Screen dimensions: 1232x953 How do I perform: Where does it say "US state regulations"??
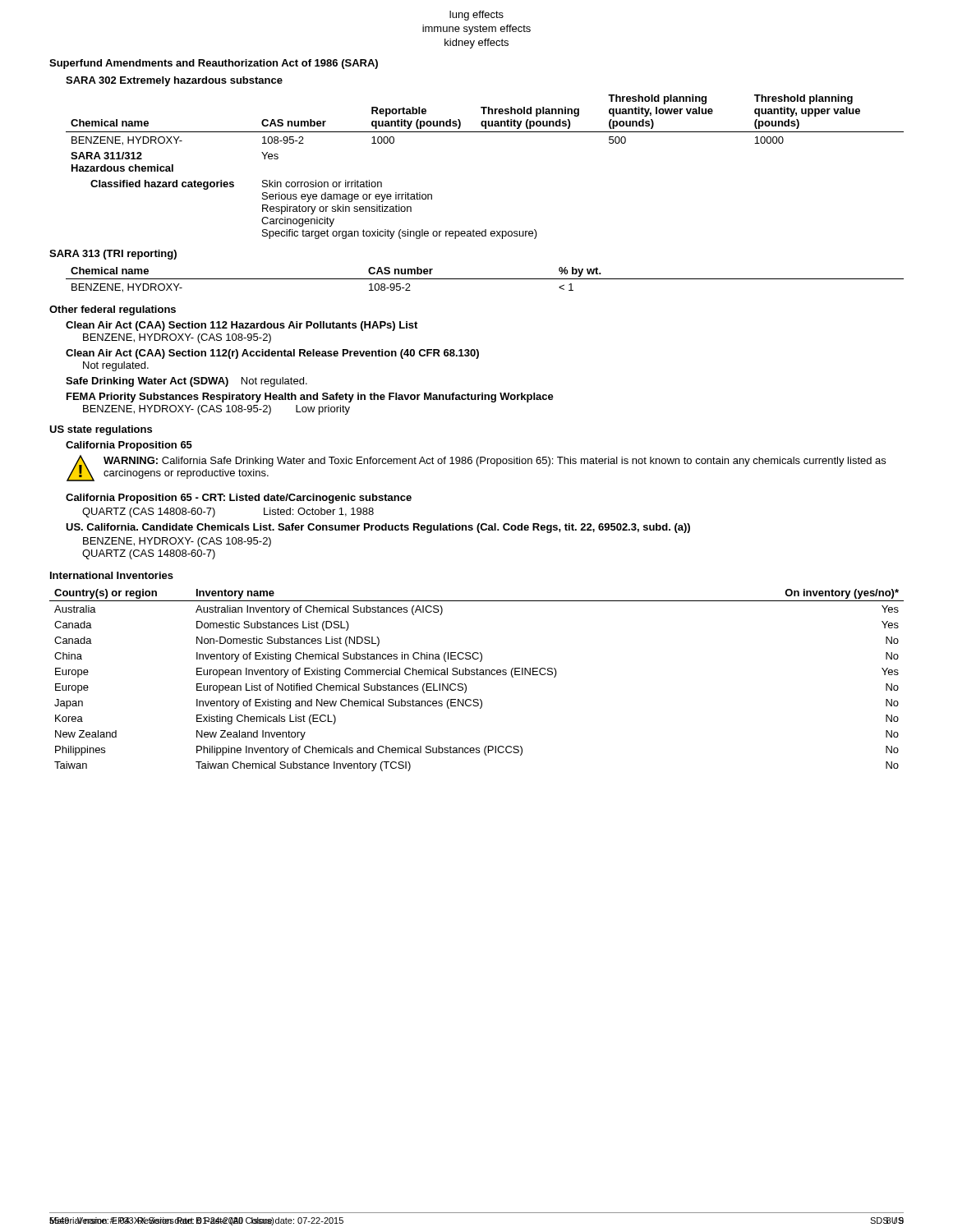tap(101, 429)
